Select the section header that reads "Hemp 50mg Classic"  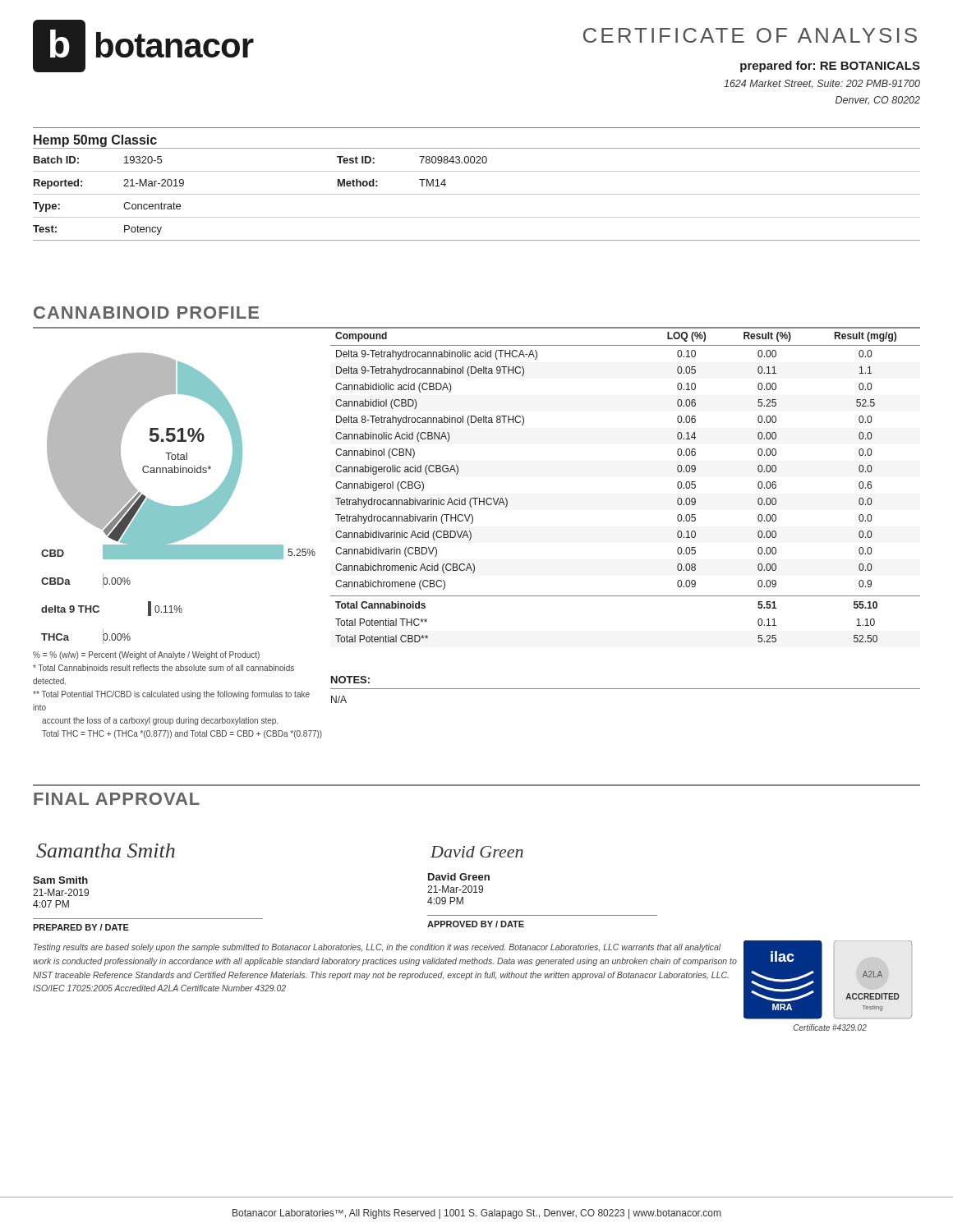[x=95, y=140]
